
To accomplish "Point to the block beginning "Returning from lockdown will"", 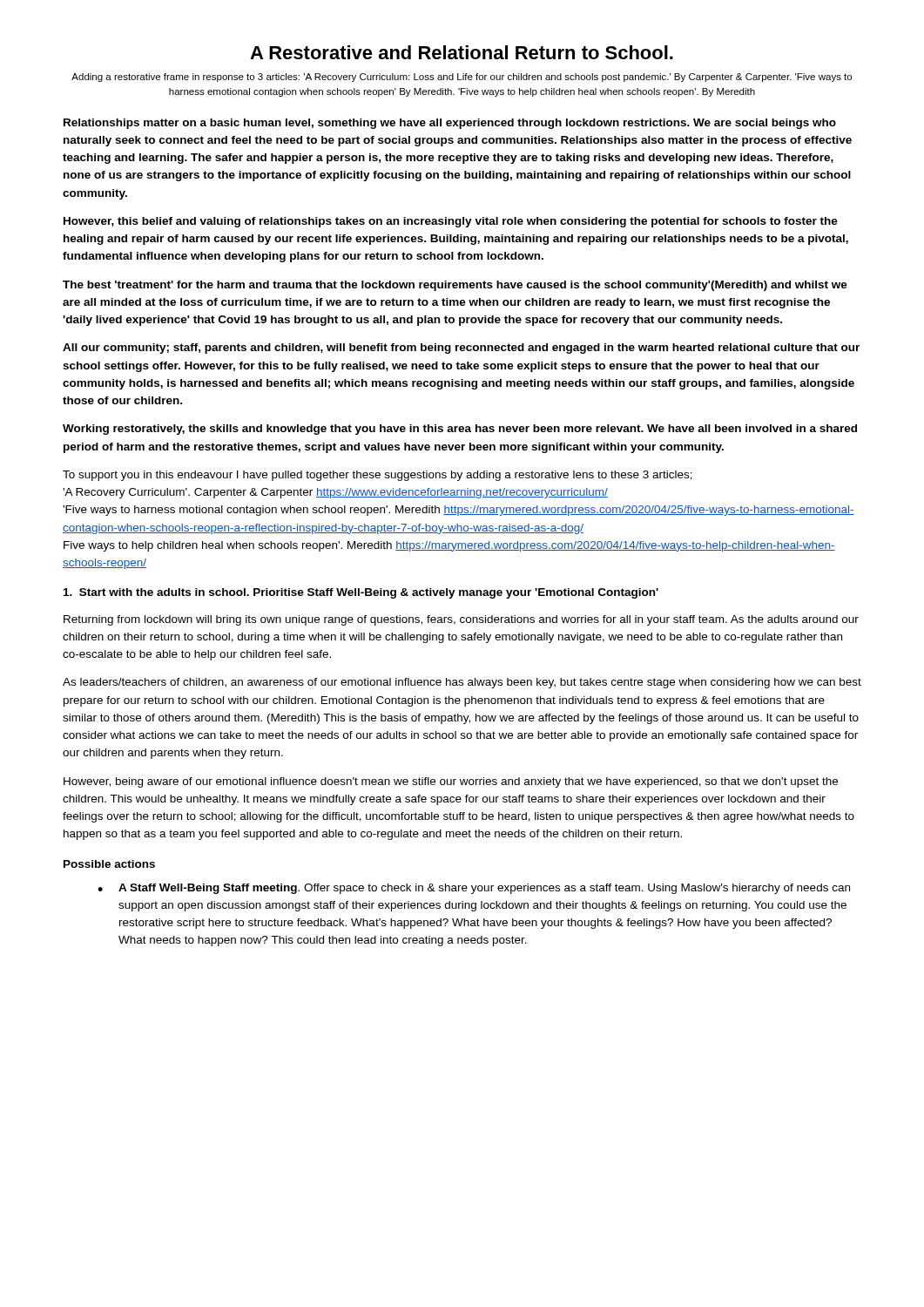I will coord(461,636).
